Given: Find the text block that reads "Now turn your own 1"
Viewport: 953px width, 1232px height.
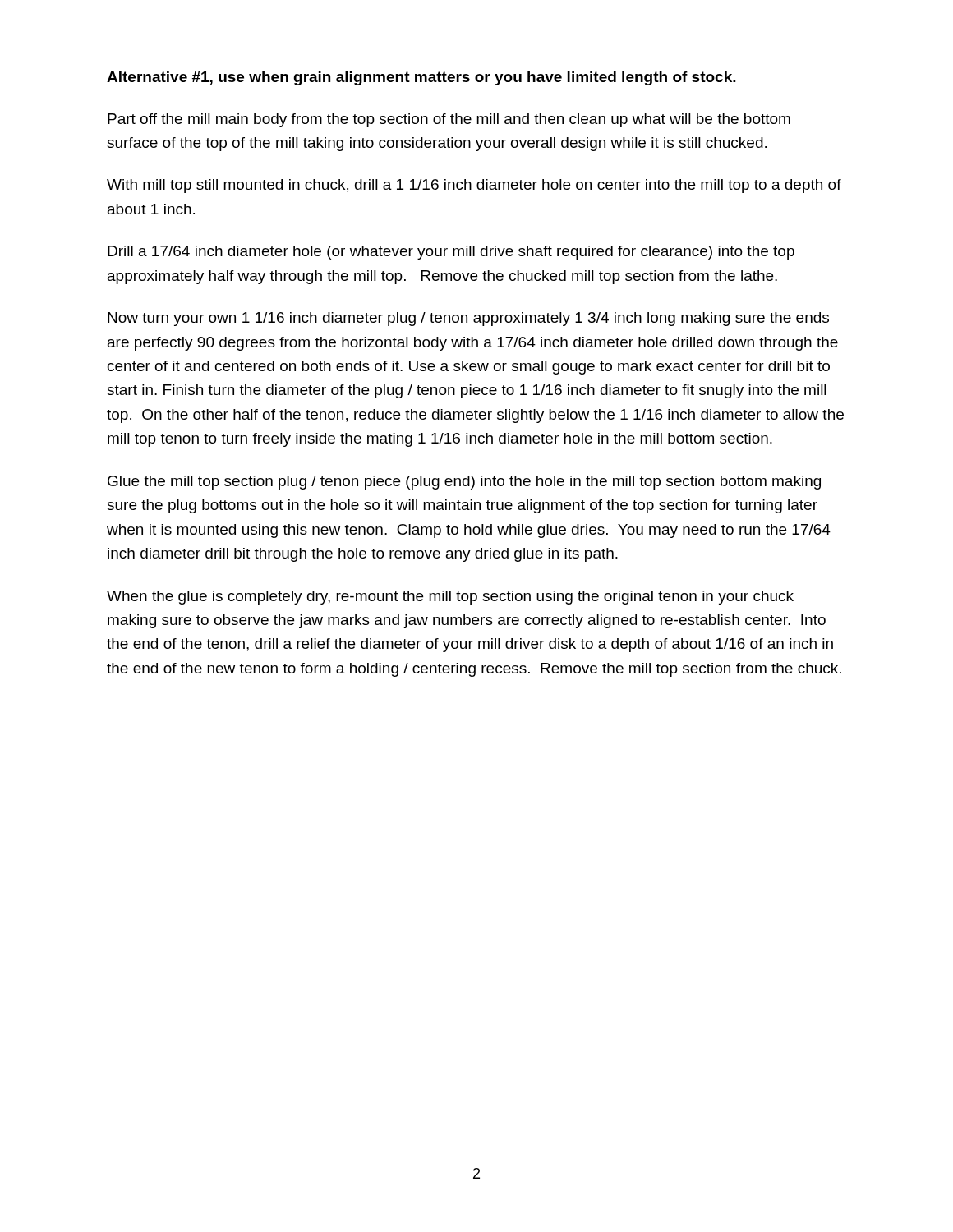Looking at the screenshot, I should click(476, 378).
